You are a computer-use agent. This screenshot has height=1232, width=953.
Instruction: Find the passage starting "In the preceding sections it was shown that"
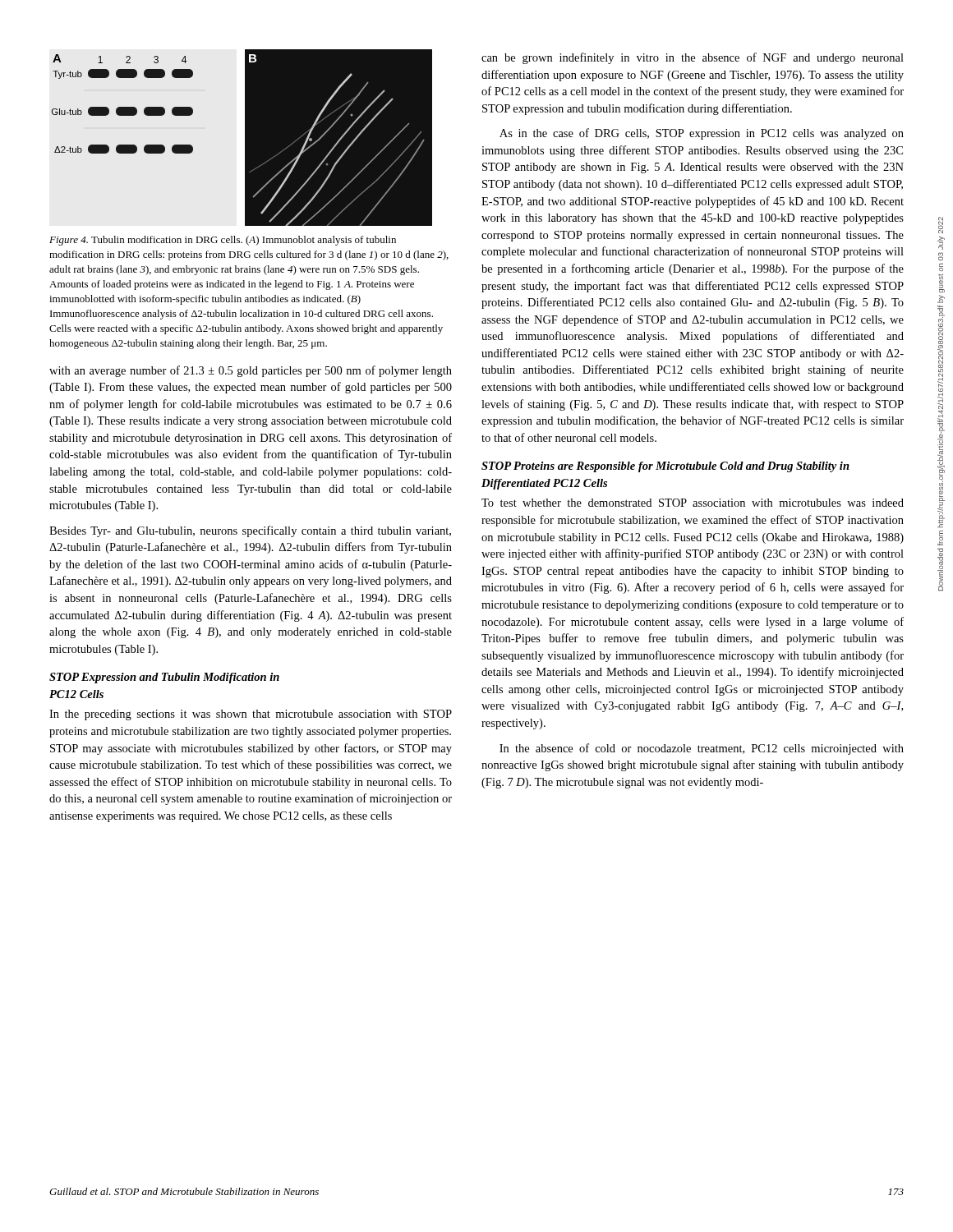pyautogui.click(x=251, y=765)
